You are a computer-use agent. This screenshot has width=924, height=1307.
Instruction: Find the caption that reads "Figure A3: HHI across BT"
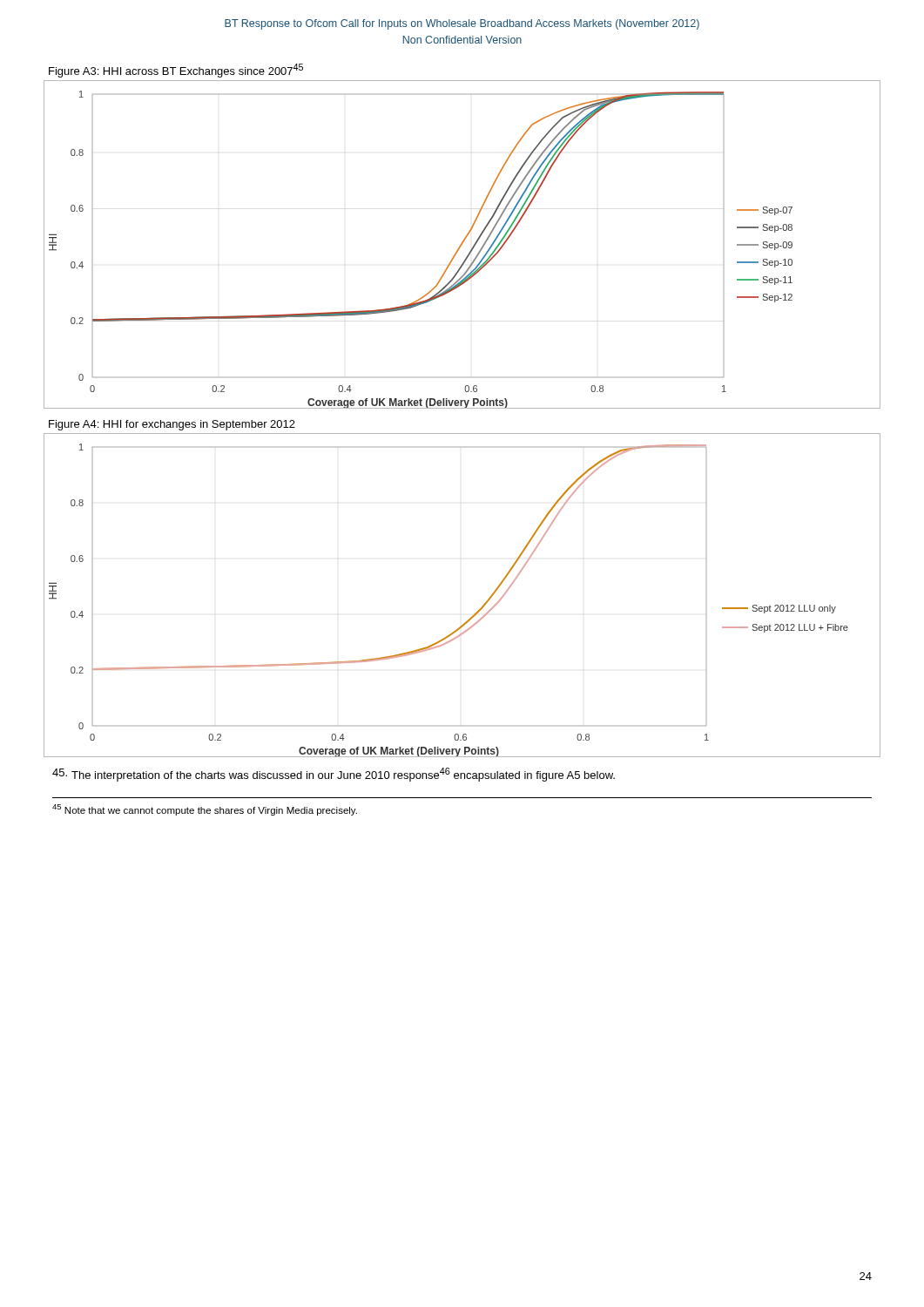pos(176,70)
